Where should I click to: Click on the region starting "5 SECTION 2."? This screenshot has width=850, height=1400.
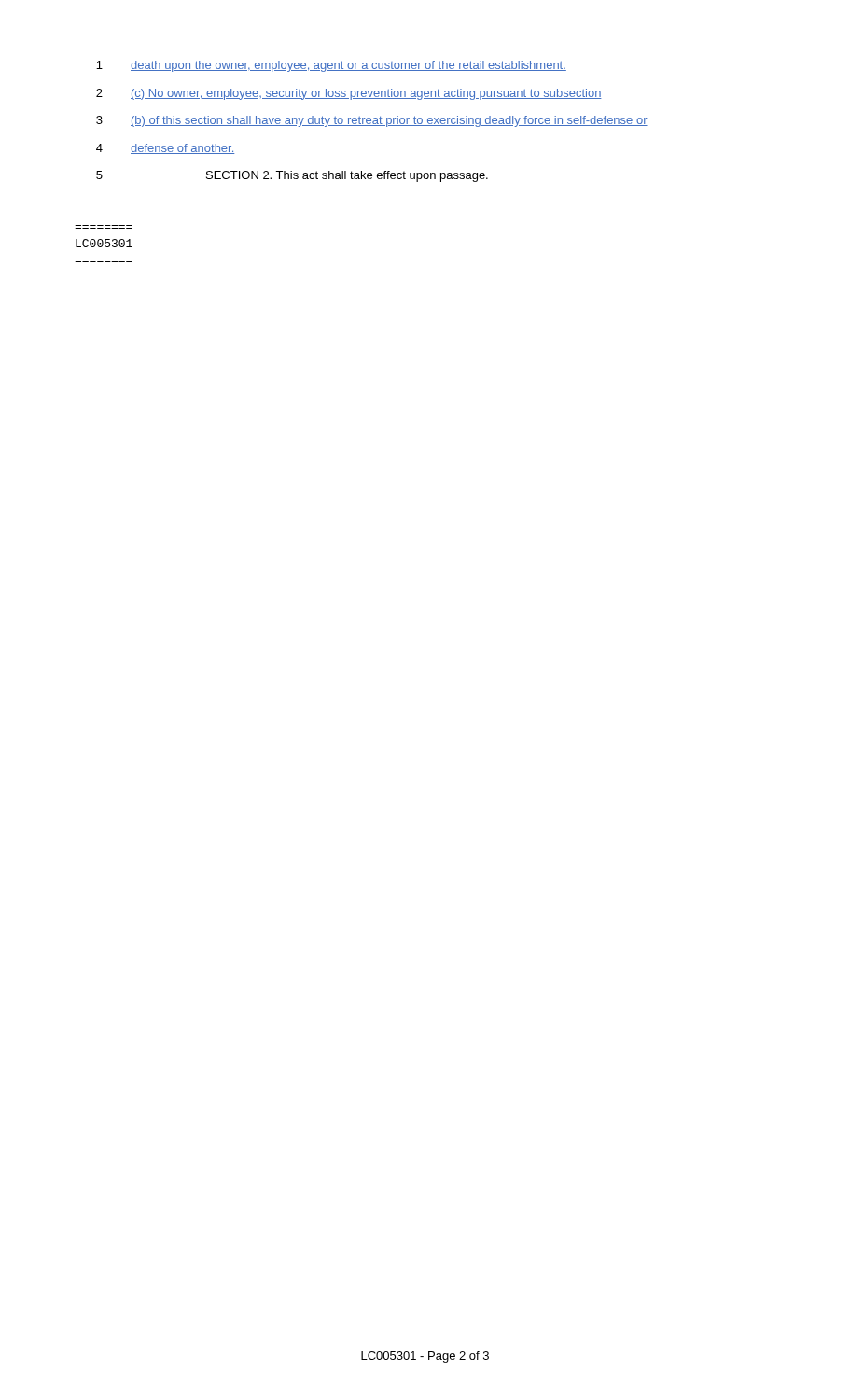425,175
